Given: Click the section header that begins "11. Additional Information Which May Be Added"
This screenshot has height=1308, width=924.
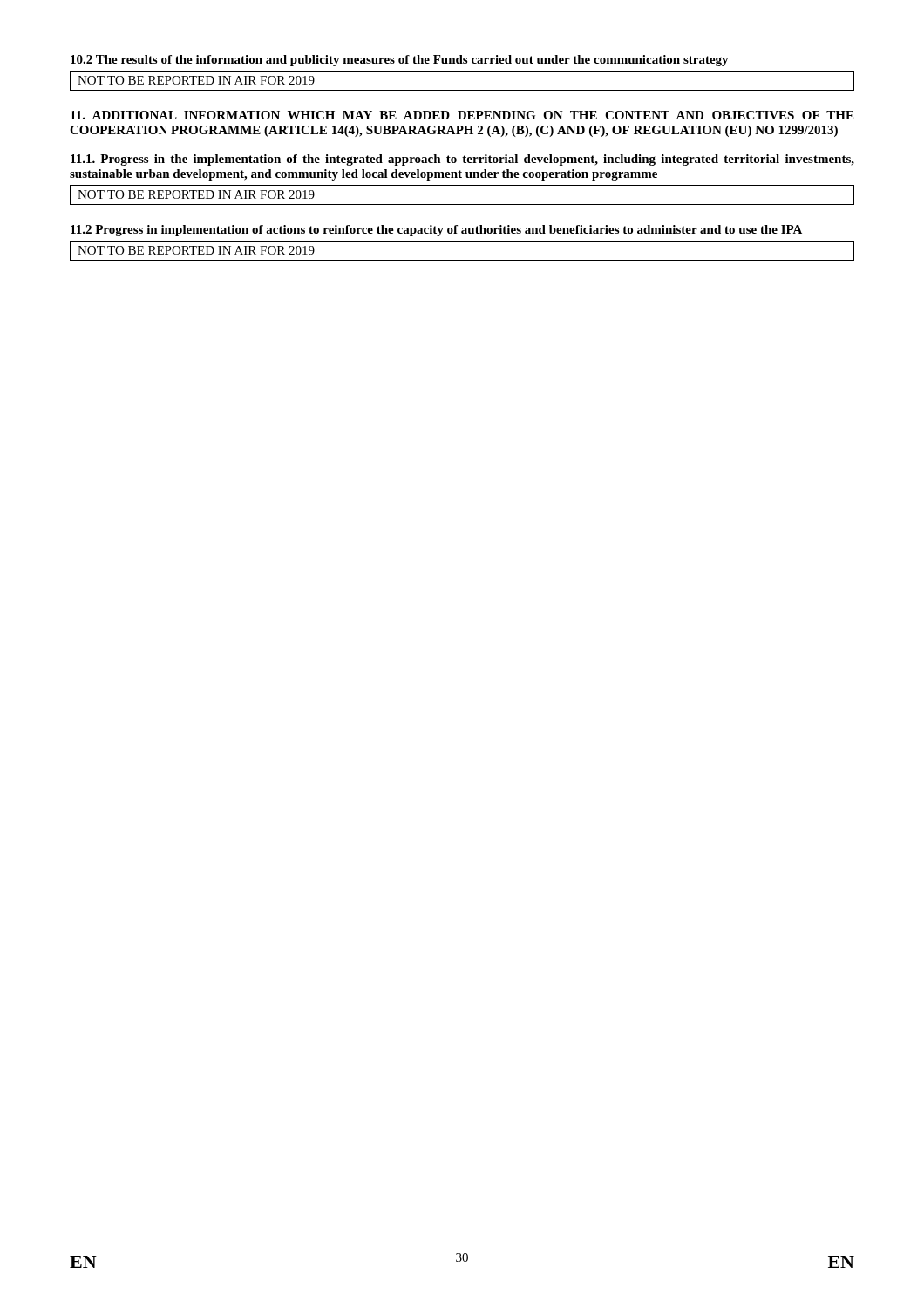Looking at the screenshot, I should [x=462, y=123].
